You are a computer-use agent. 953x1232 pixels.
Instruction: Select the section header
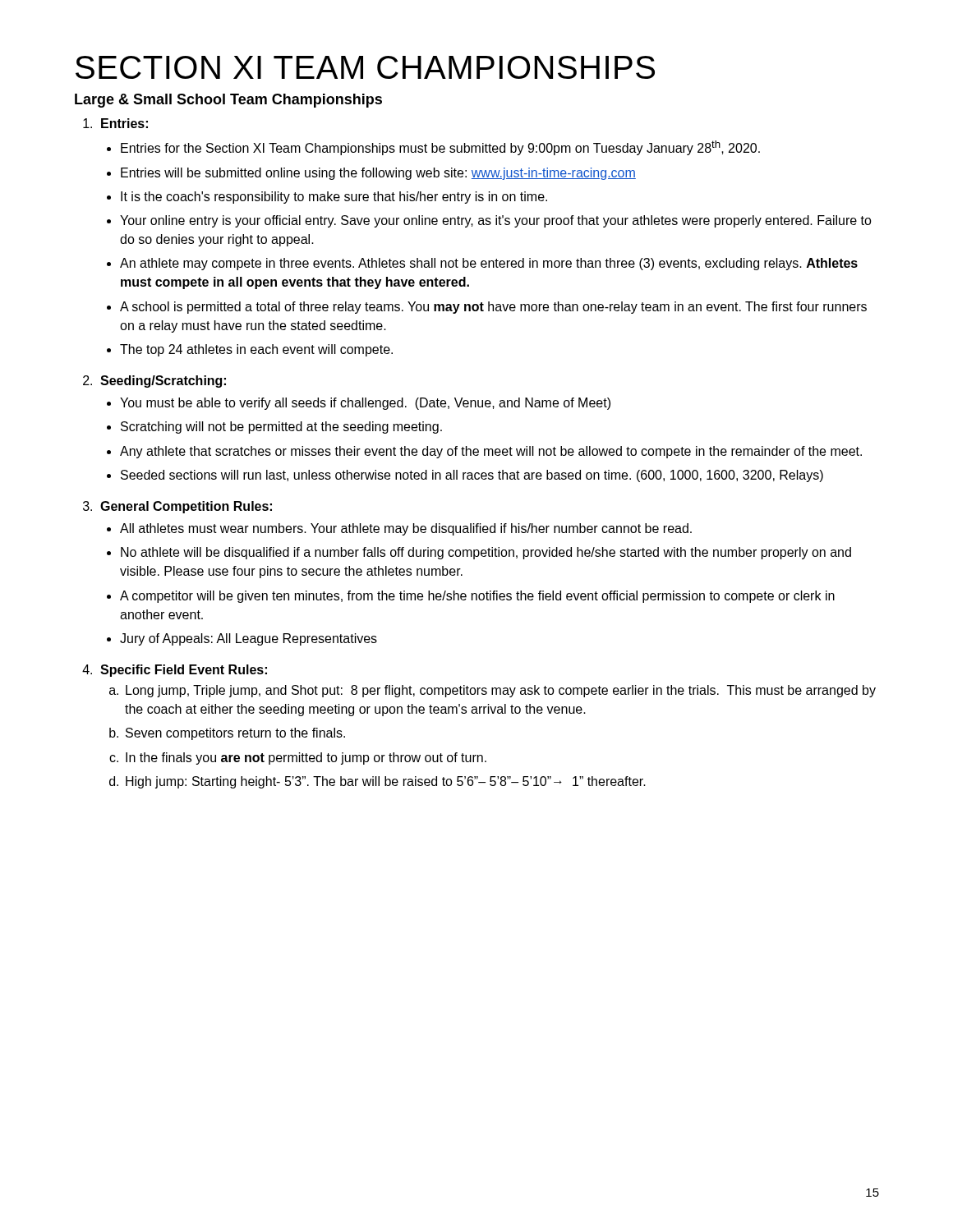click(x=476, y=100)
